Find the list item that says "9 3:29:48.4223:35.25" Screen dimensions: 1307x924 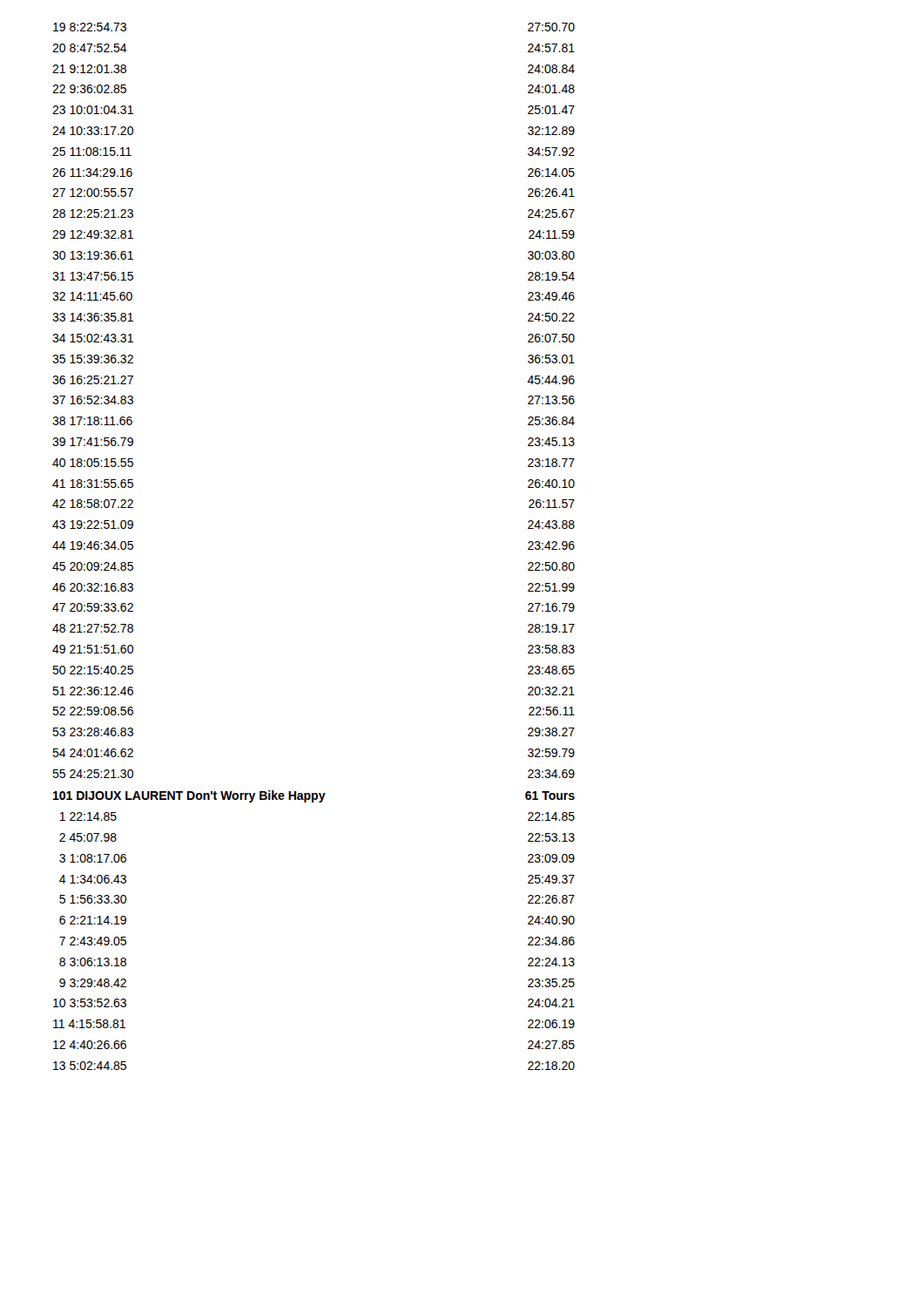(x=98, y=982)
